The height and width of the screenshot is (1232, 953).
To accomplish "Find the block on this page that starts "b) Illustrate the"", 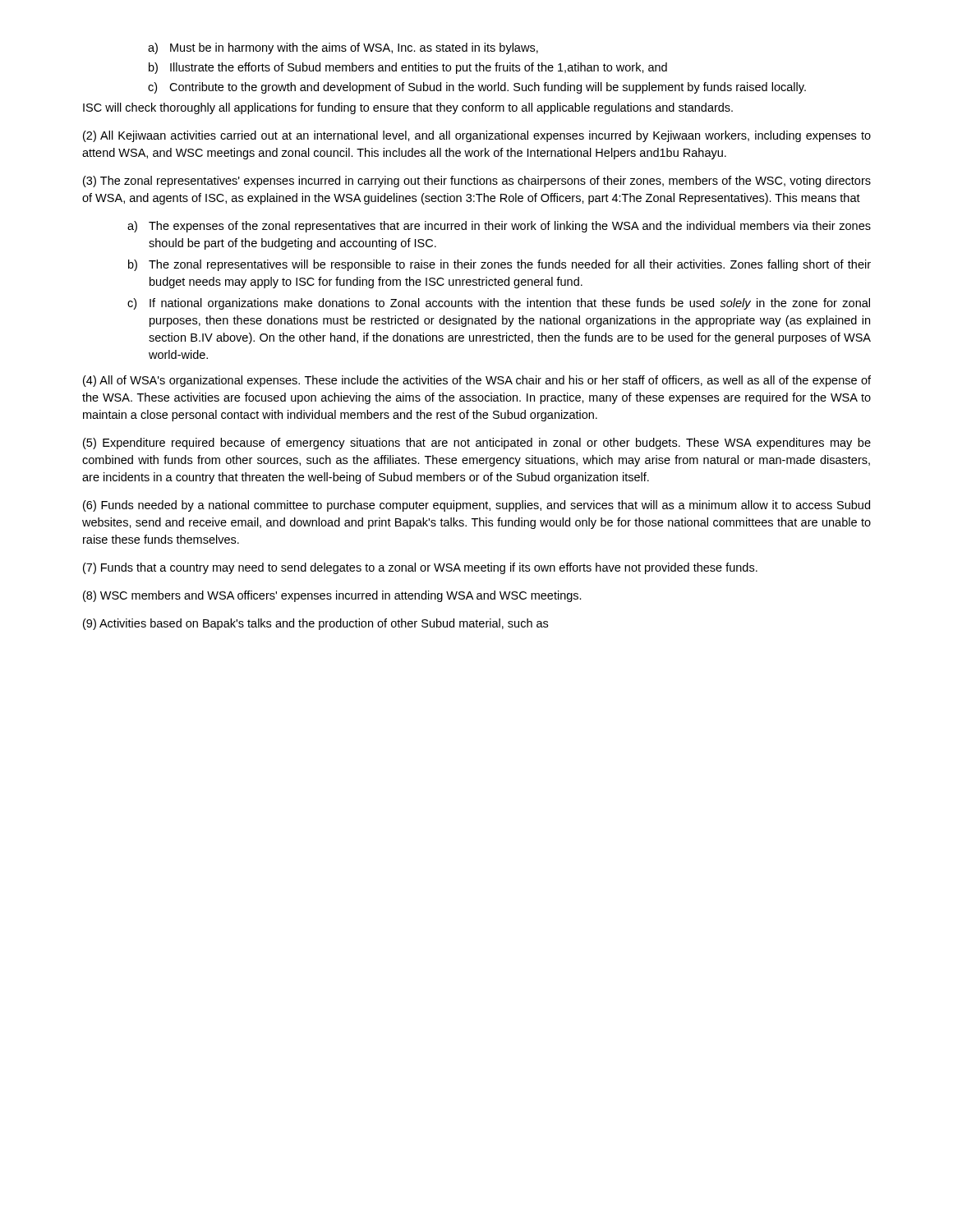I will [x=509, y=68].
